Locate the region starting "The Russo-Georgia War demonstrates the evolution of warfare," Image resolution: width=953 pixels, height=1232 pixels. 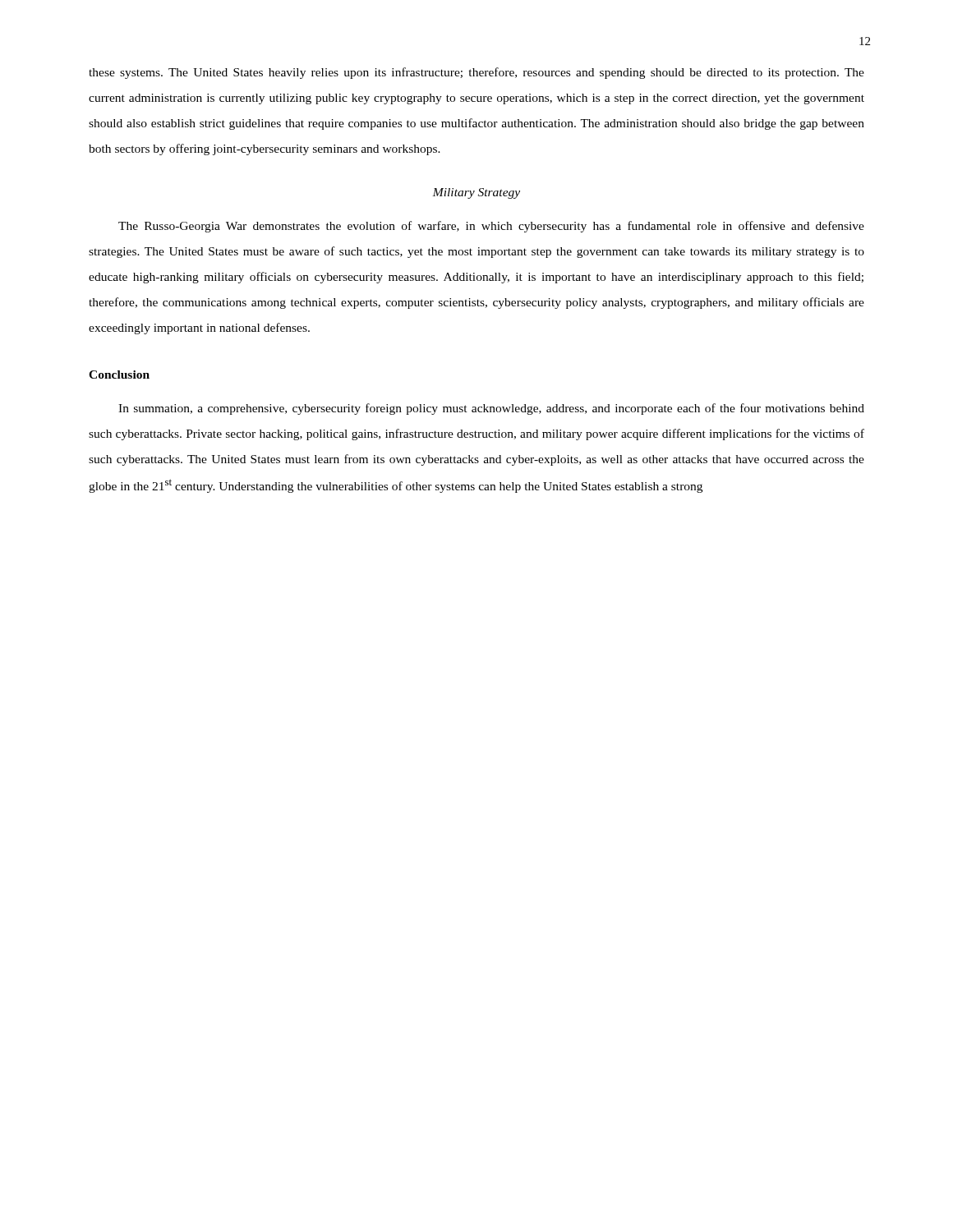tap(476, 276)
